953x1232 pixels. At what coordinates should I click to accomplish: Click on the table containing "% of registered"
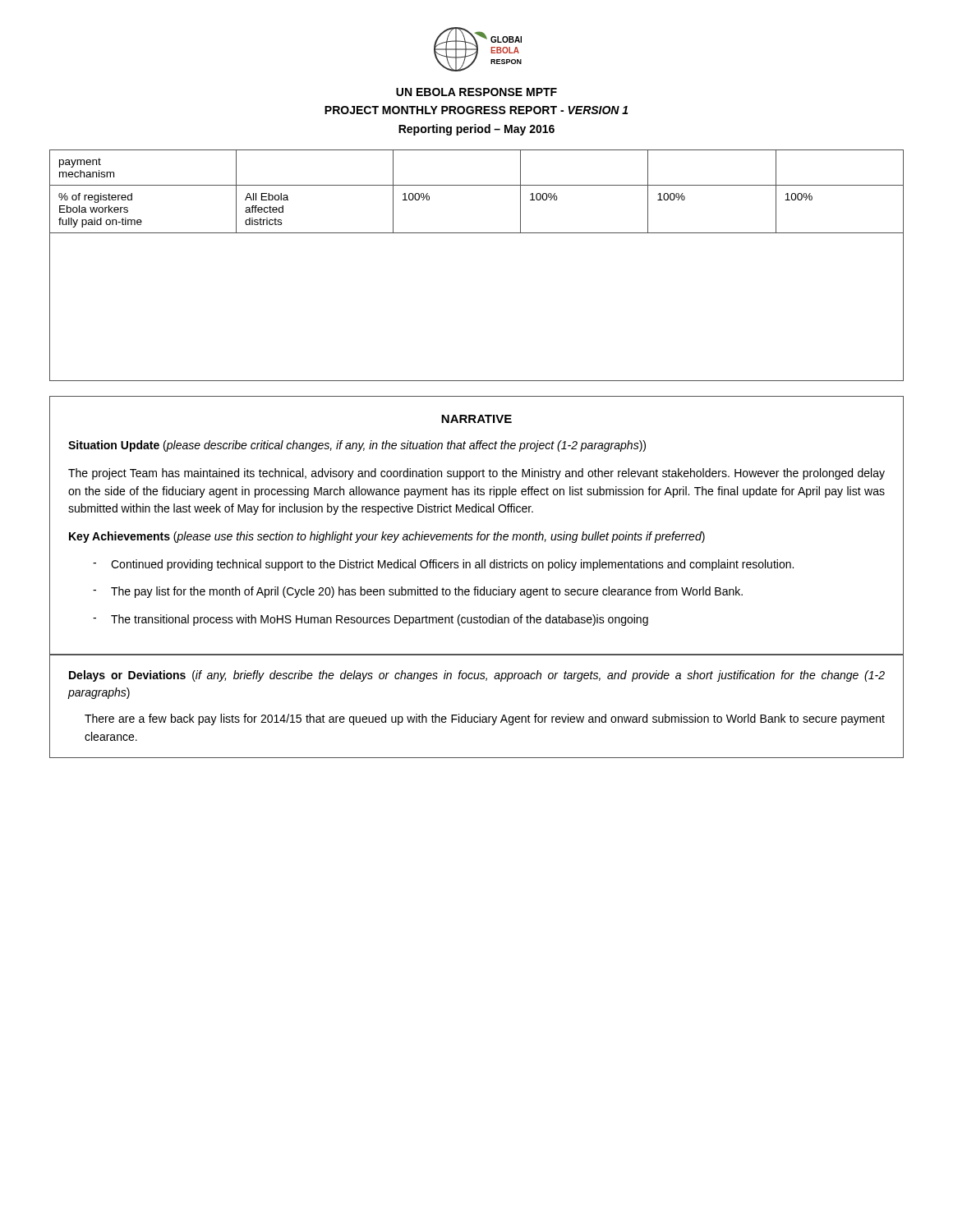tap(476, 265)
